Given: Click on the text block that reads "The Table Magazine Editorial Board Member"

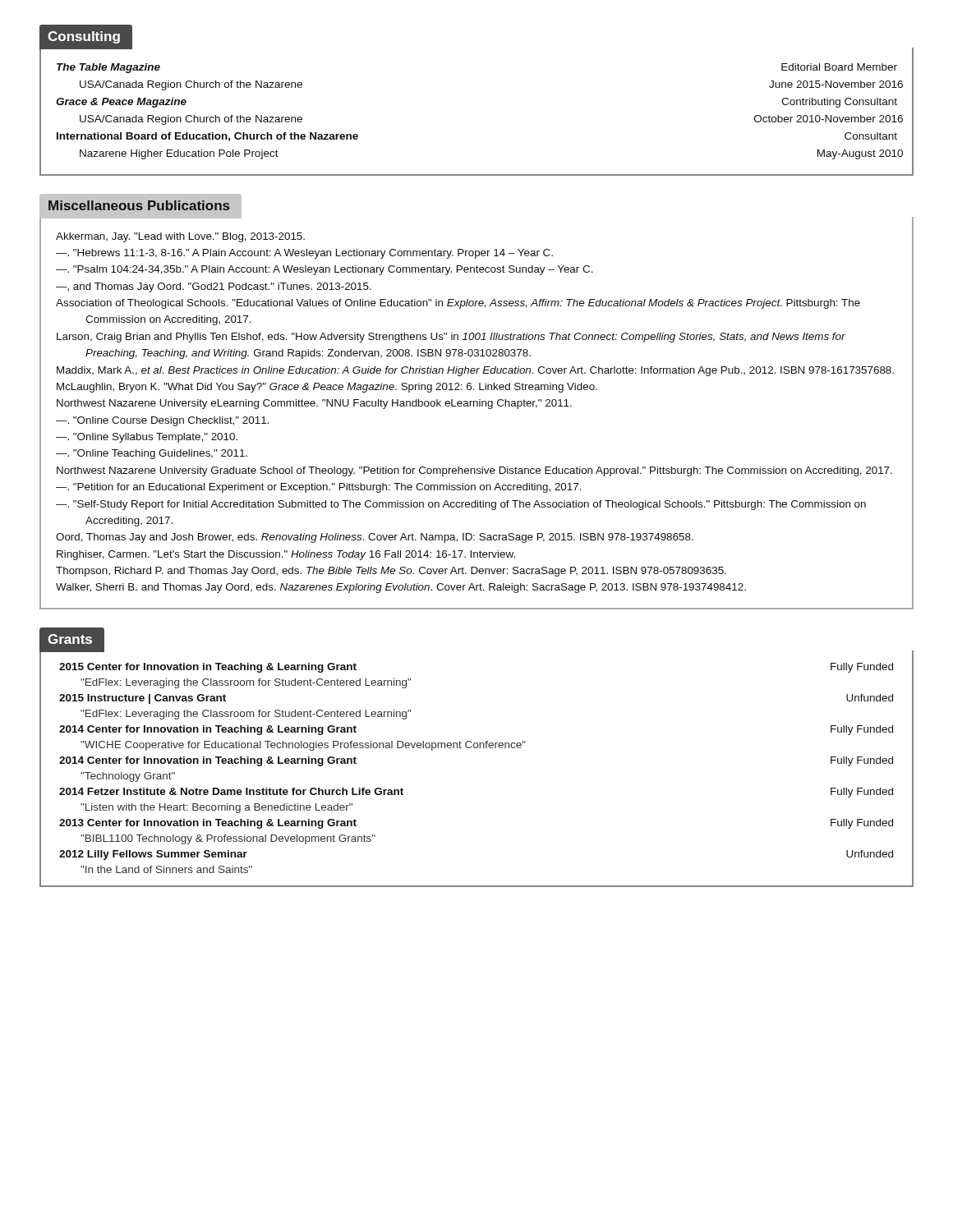Looking at the screenshot, I should pyautogui.click(x=93, y=68).
